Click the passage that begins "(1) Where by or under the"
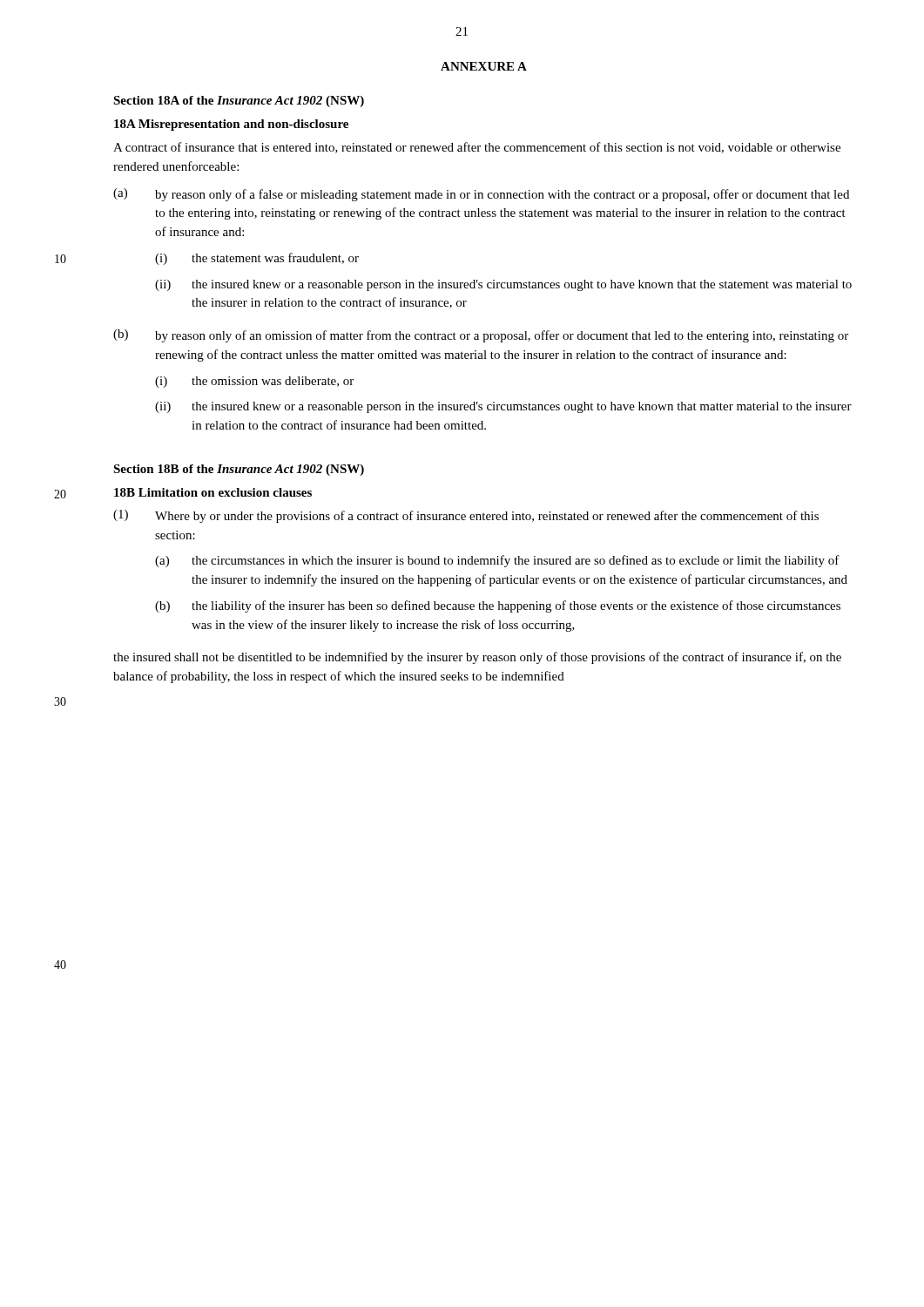Screen dimensions: 1307x924 (x=484, y=574)
